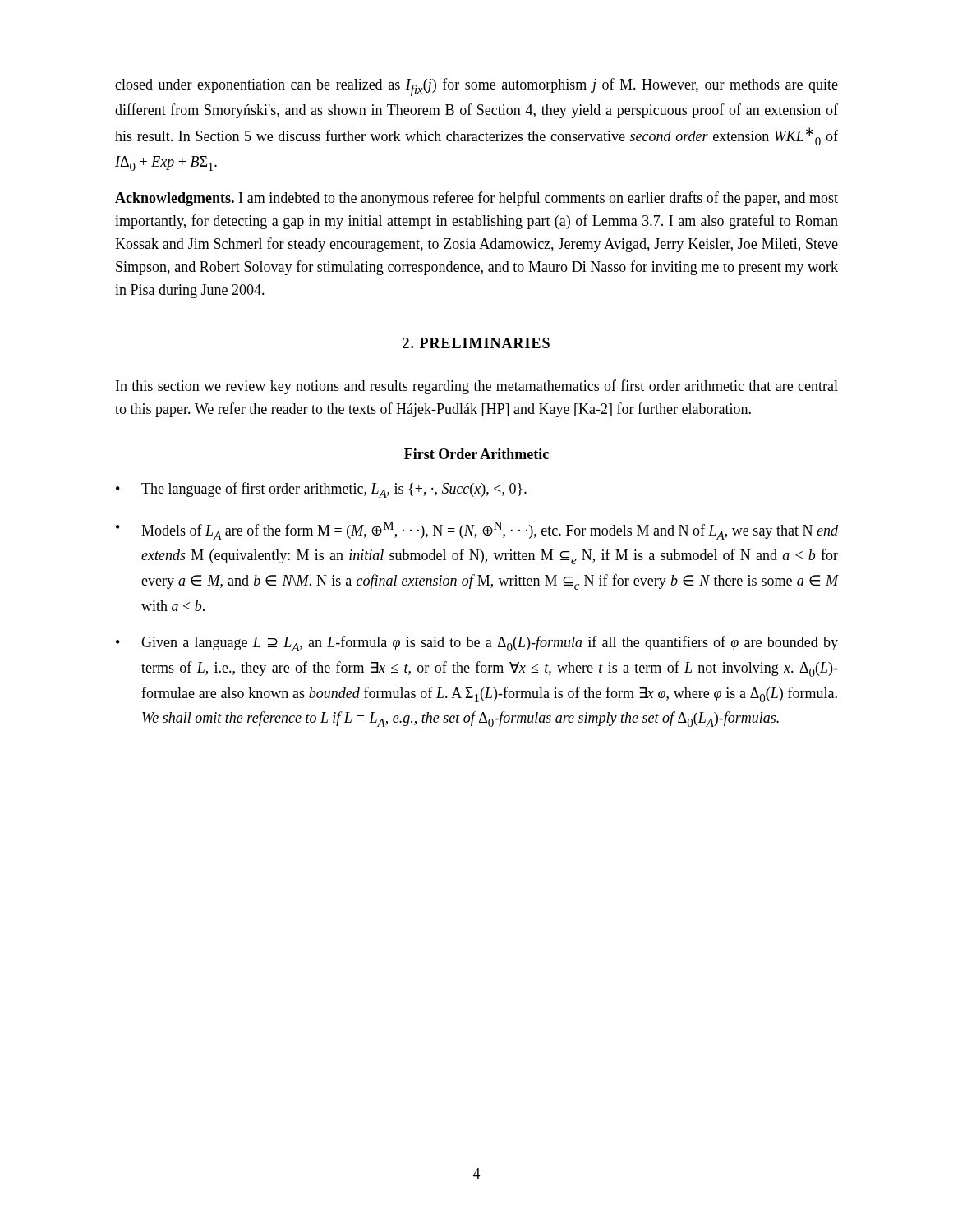953x1232 pixels.
Task: Navigate to the block starting "Acknowledgments. I am indebted to the"
Action: [x=476, y=245]
